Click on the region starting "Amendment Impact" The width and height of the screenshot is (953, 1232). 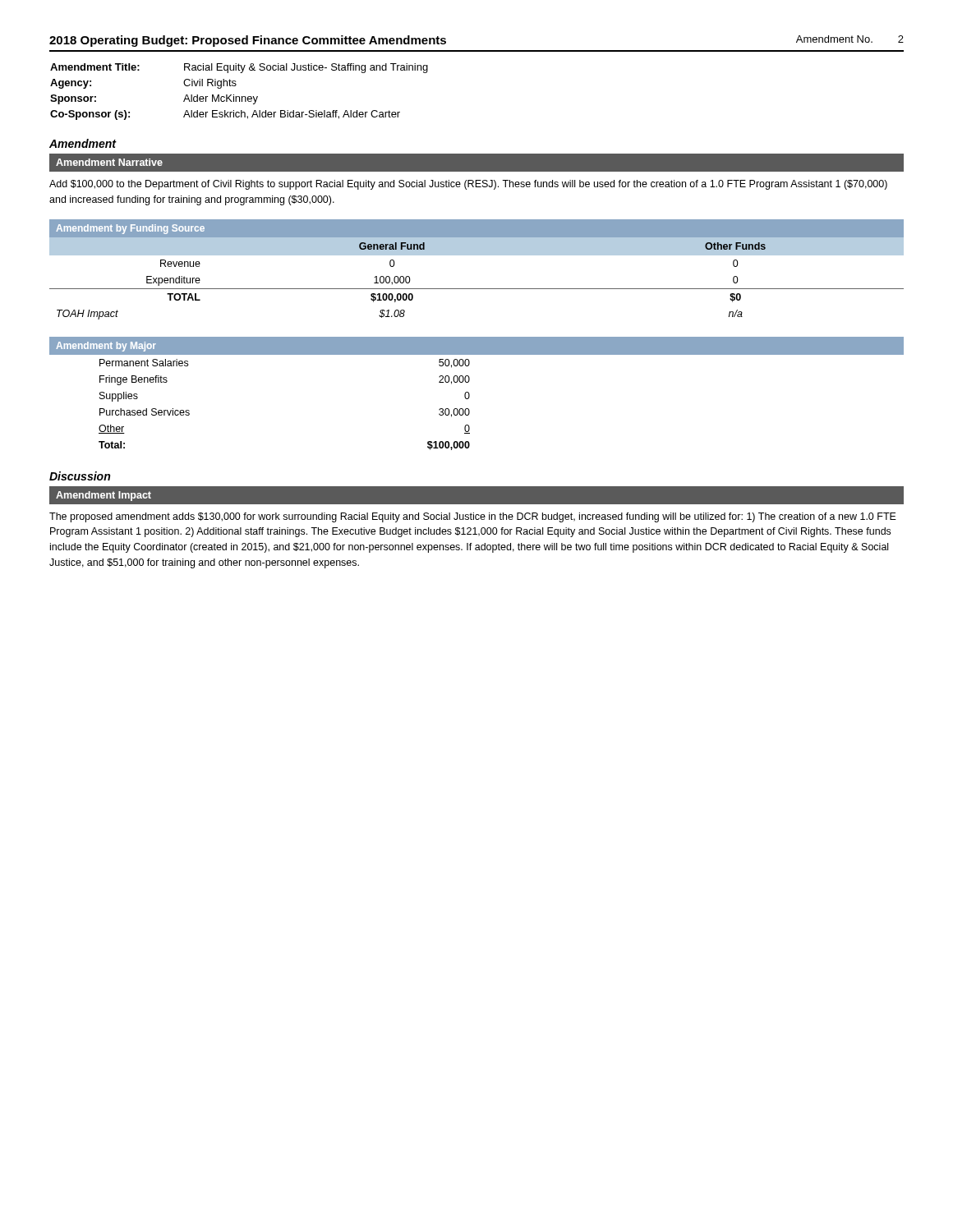[103, 495]
